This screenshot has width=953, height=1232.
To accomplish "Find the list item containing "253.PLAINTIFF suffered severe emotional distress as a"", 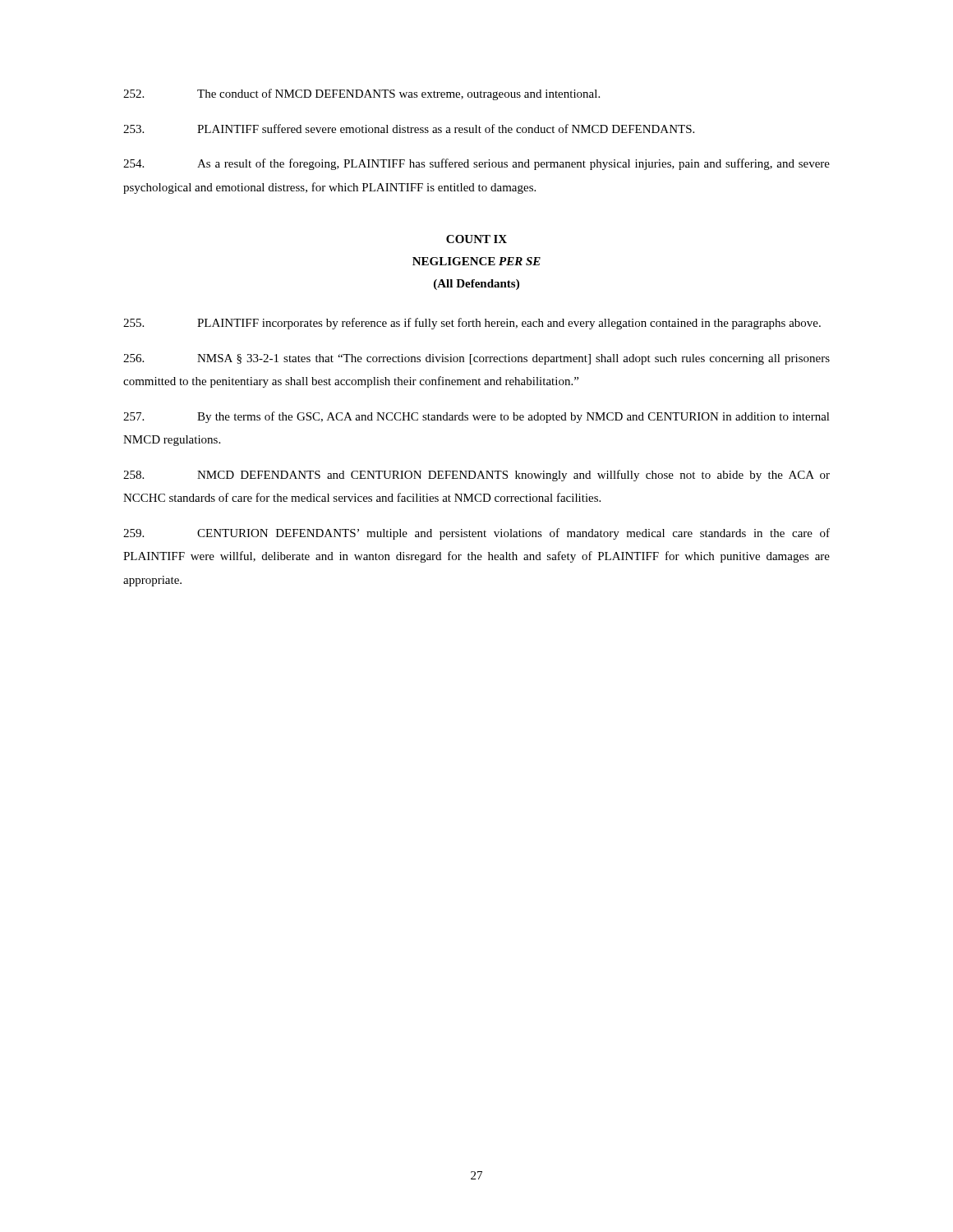I will (x=409, y=129).
